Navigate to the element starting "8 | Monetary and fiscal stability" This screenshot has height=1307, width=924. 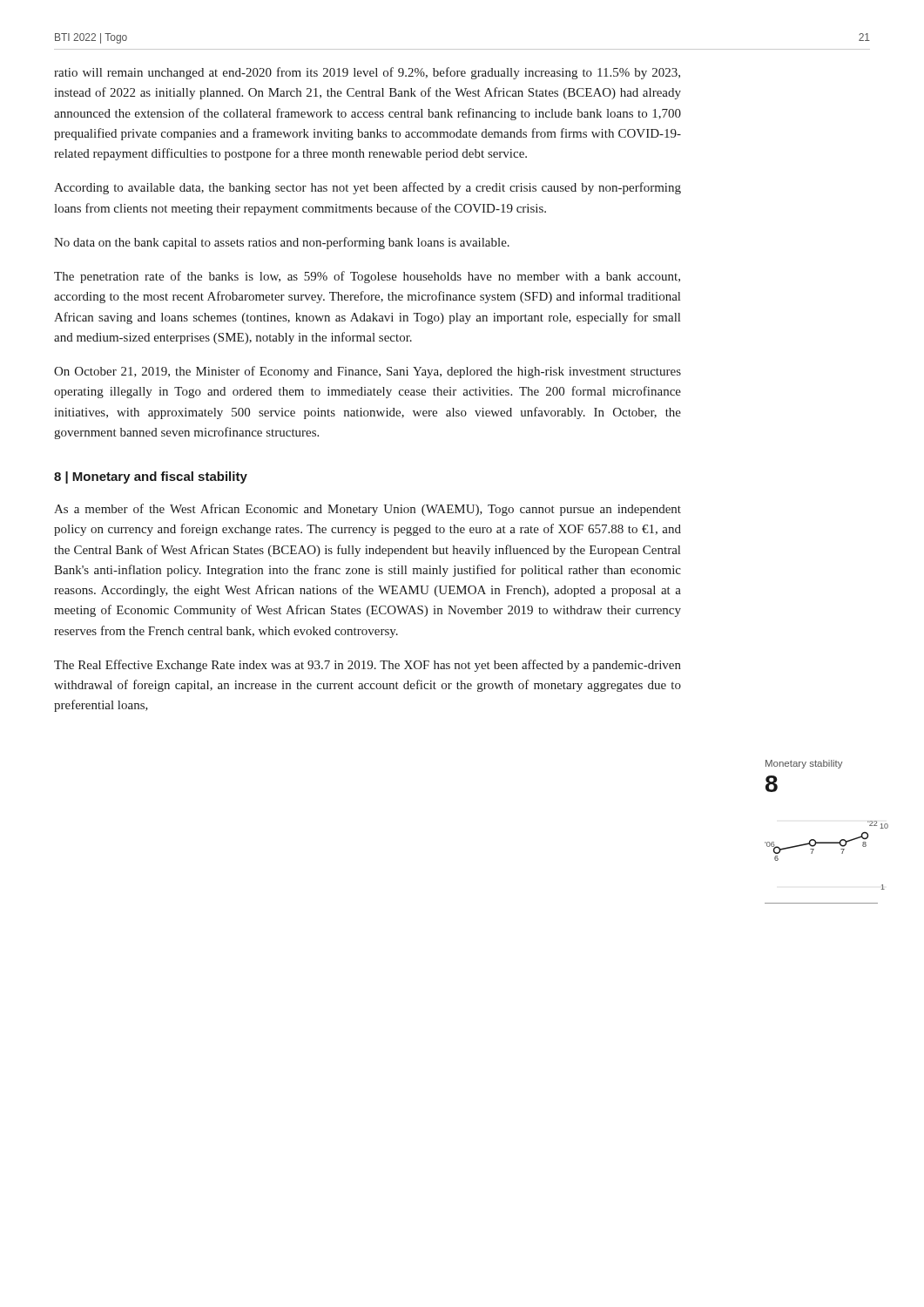[151, 476]
